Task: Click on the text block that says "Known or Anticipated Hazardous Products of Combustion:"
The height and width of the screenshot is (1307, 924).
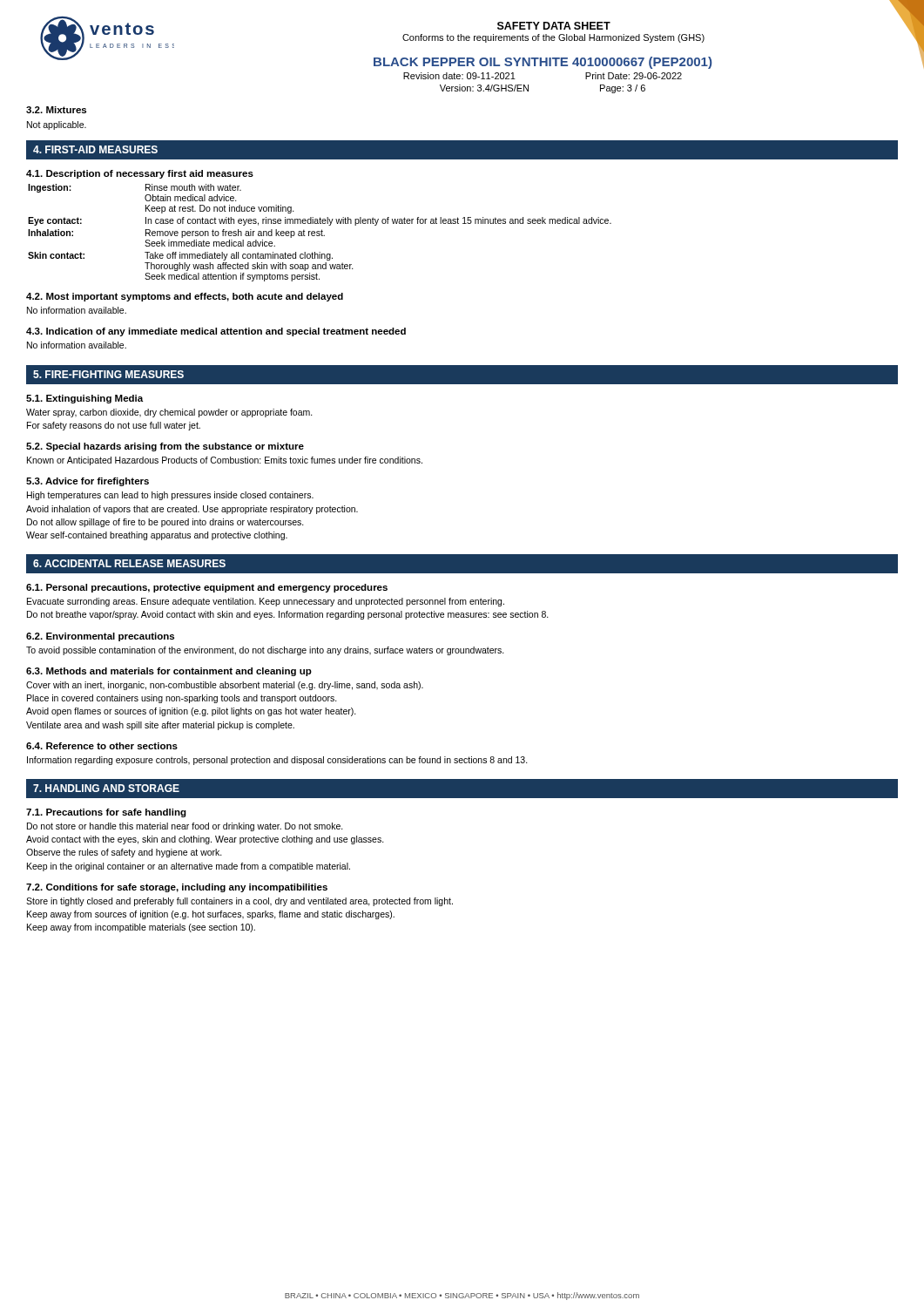Action: point(225,460)
